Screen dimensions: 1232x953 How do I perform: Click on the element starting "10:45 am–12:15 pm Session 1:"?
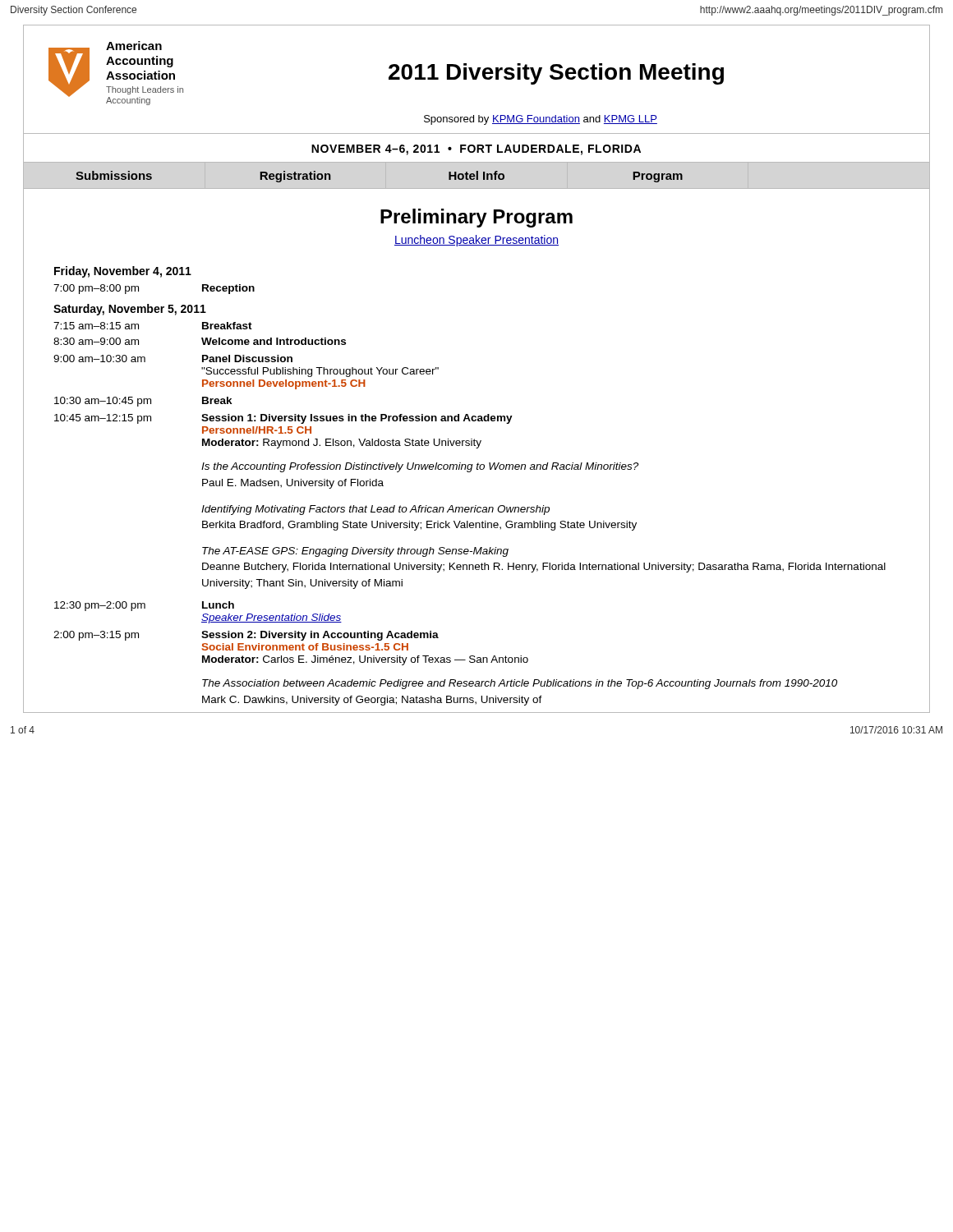(x=476, y=501)
